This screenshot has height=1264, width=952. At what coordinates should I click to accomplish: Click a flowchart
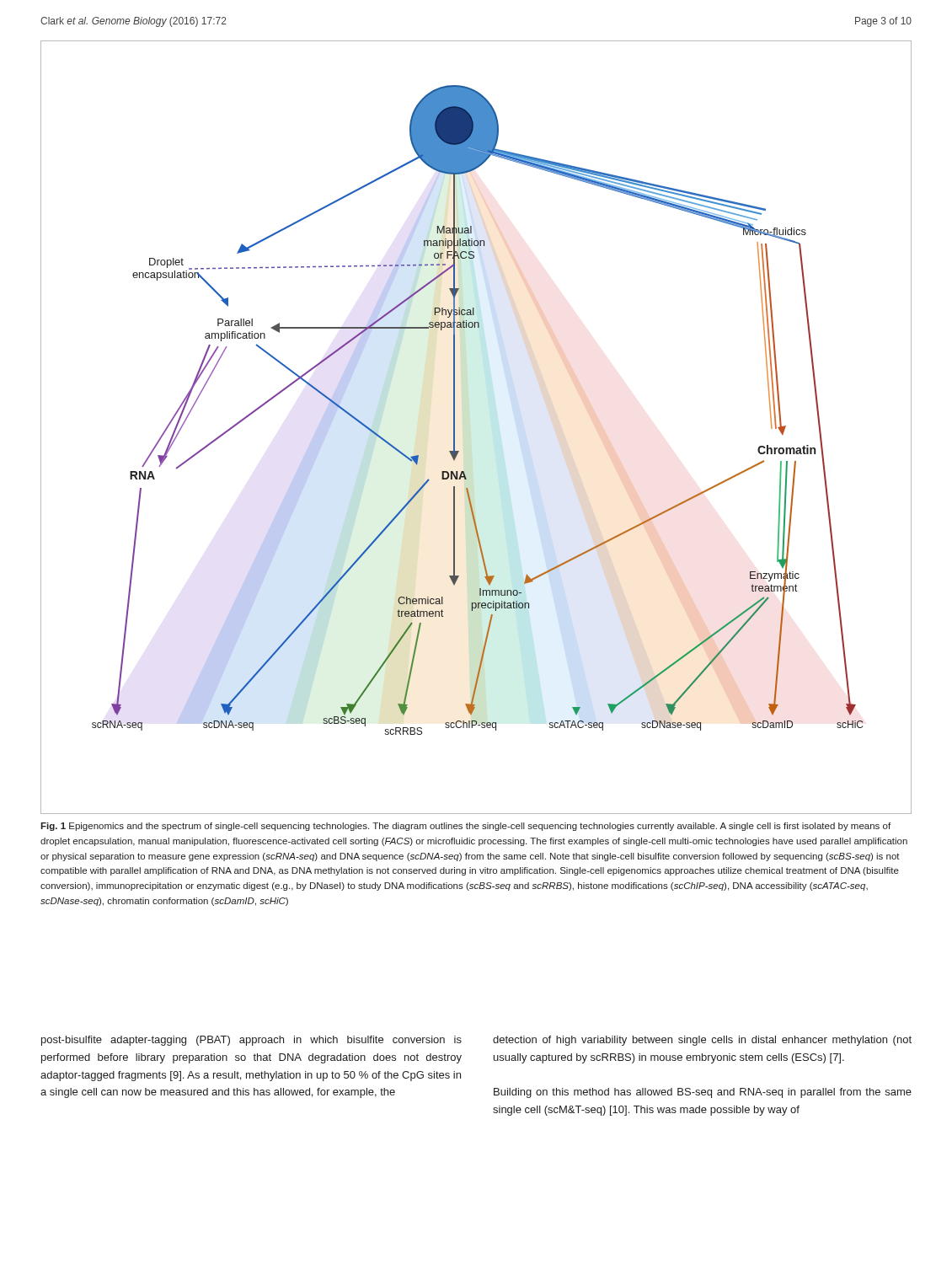(x=476, y=427)
